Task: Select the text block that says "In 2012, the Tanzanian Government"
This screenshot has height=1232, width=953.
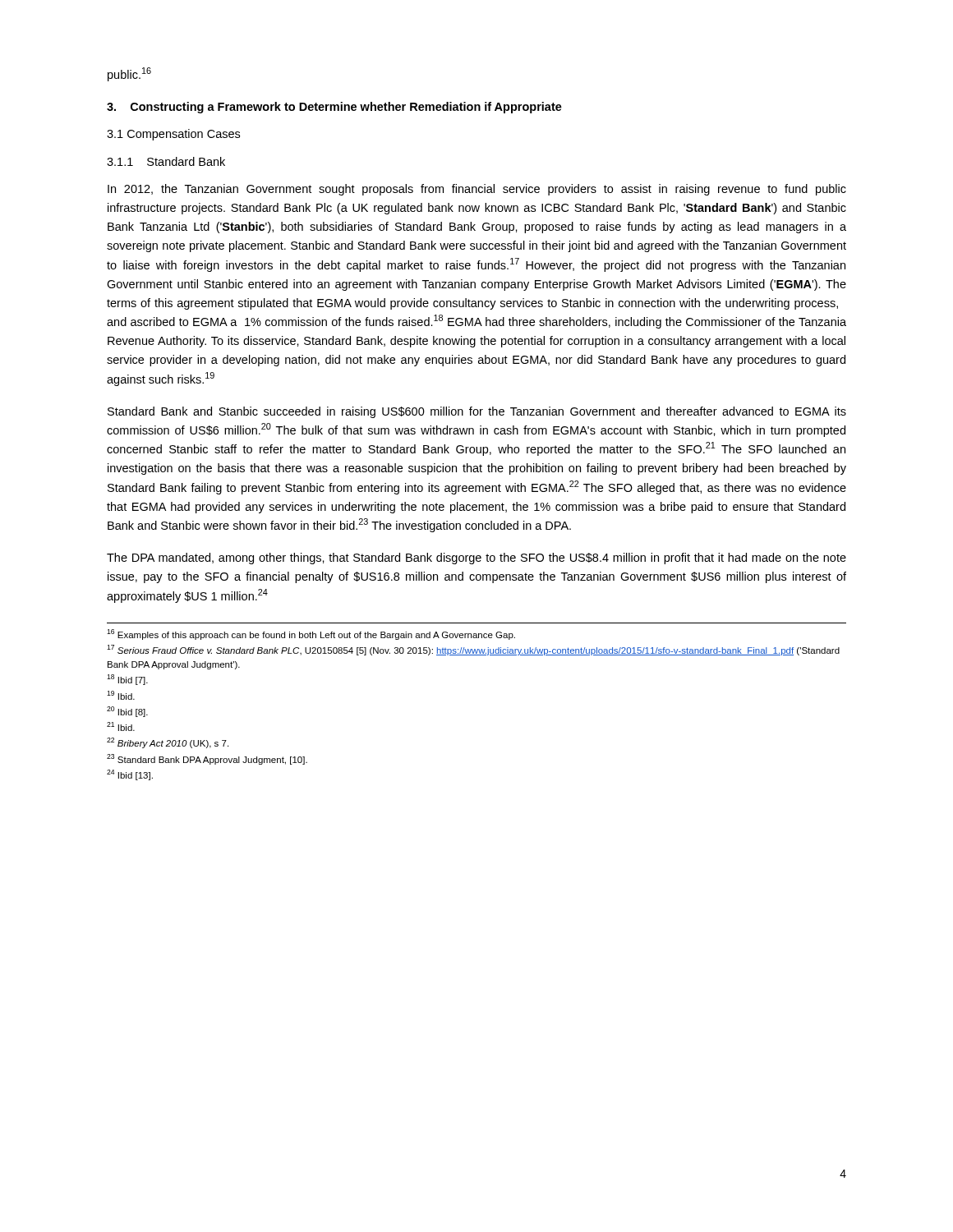Action: click(x=476, y=284)
